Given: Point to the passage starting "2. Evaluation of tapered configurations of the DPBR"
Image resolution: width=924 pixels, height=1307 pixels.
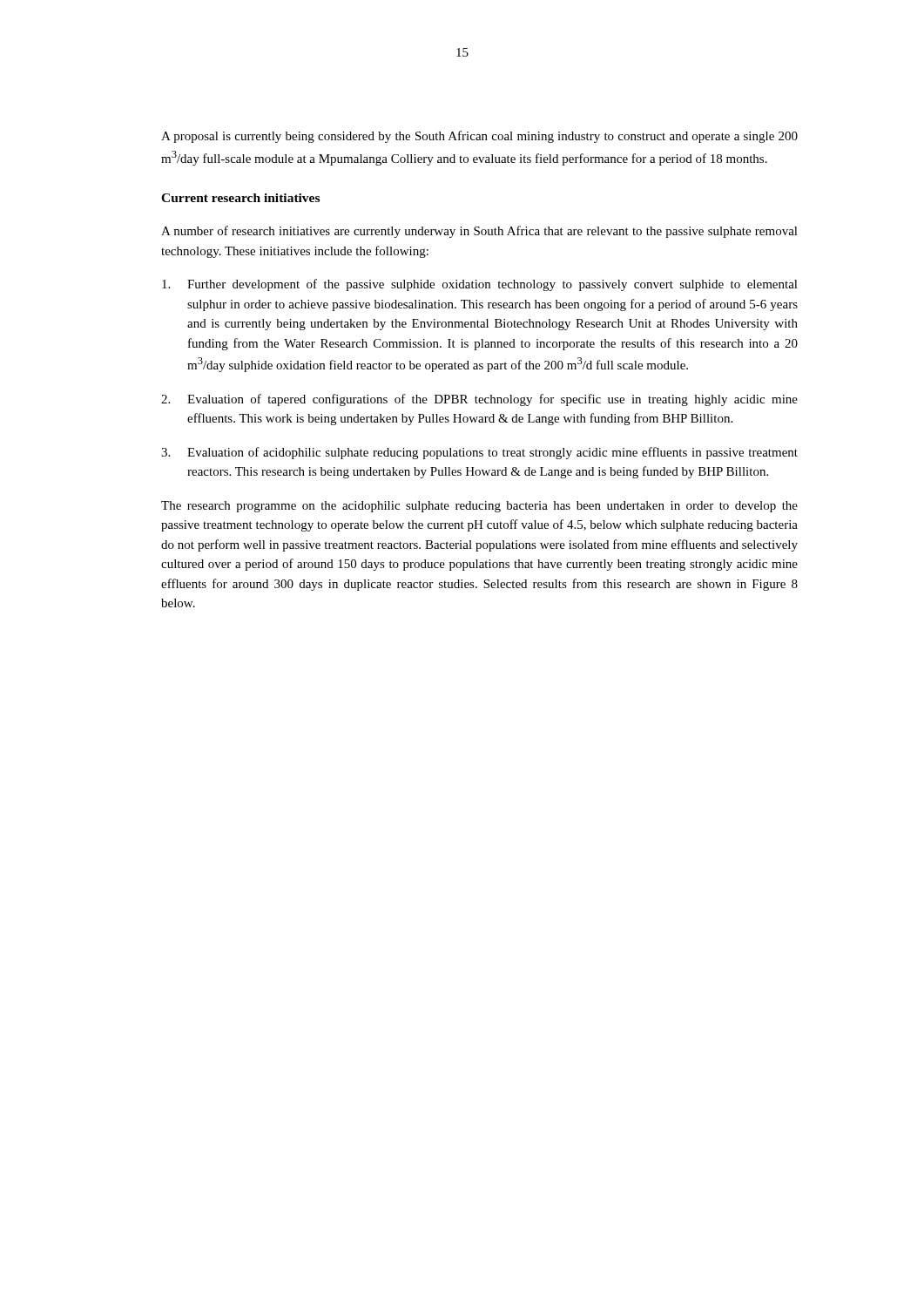Looking at the screenshot, I should tap(479, 409).
